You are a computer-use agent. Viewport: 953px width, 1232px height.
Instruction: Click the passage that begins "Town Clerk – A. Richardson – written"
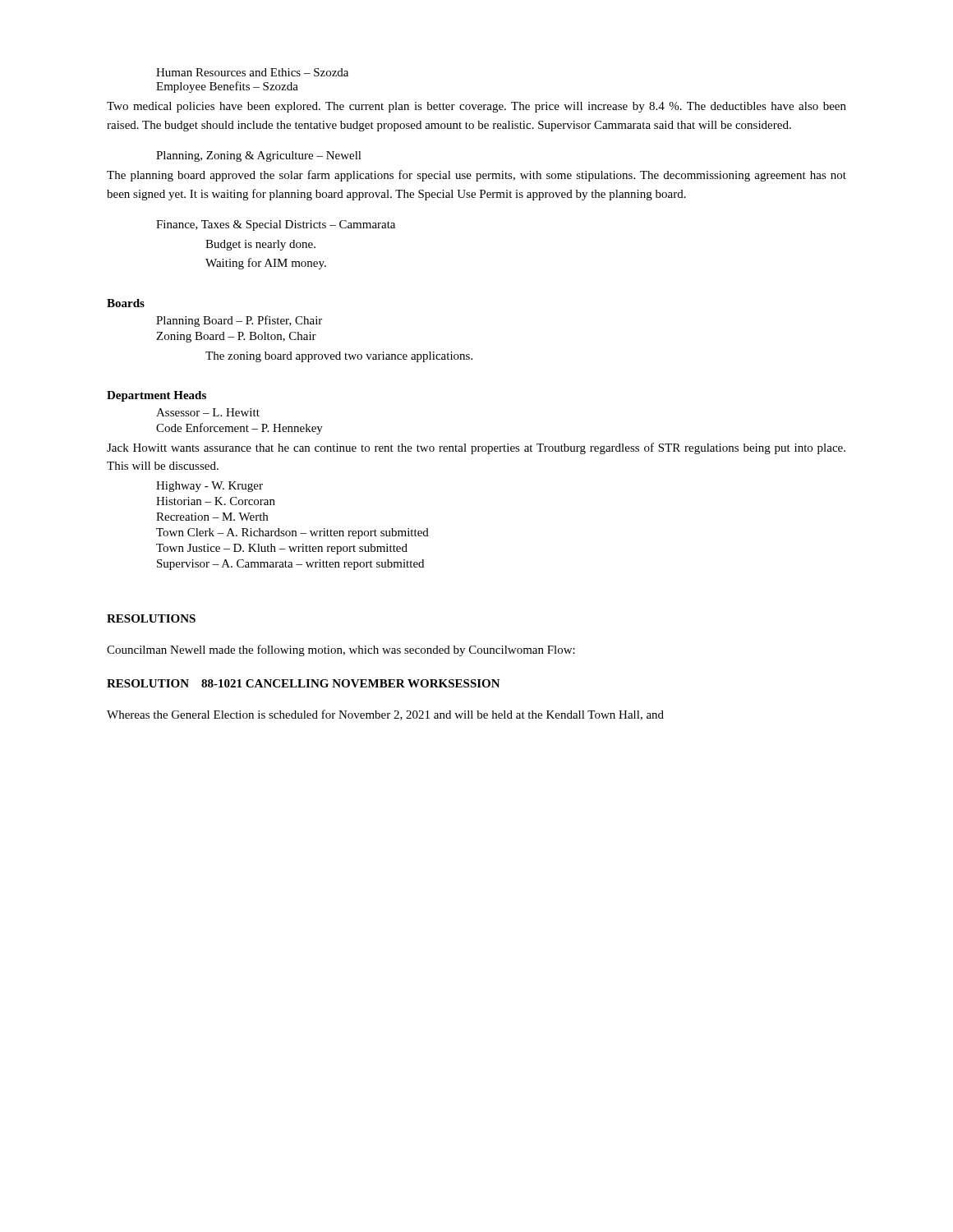click(x=292, y=532)
